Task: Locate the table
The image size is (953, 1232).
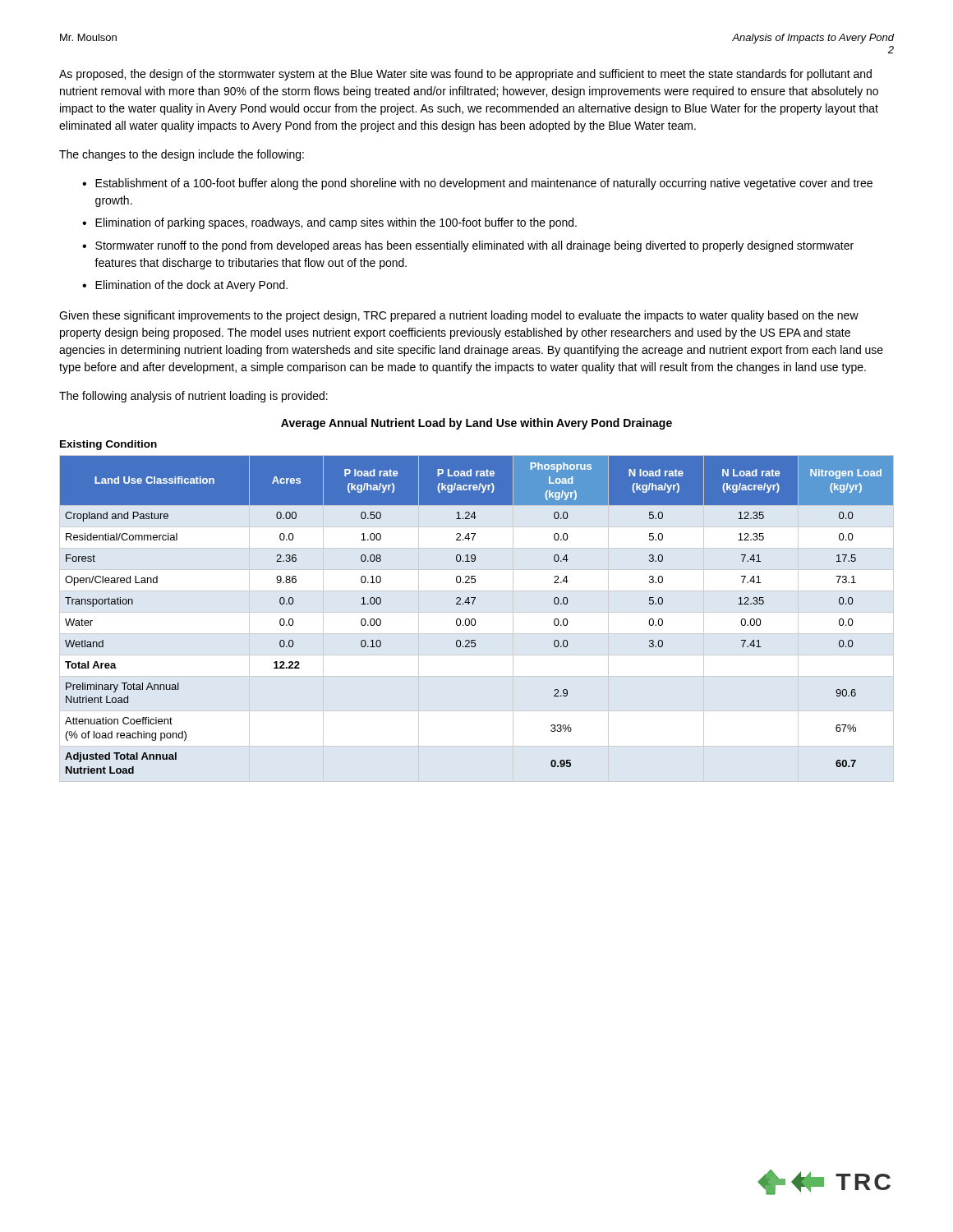Action: [476, 618]
